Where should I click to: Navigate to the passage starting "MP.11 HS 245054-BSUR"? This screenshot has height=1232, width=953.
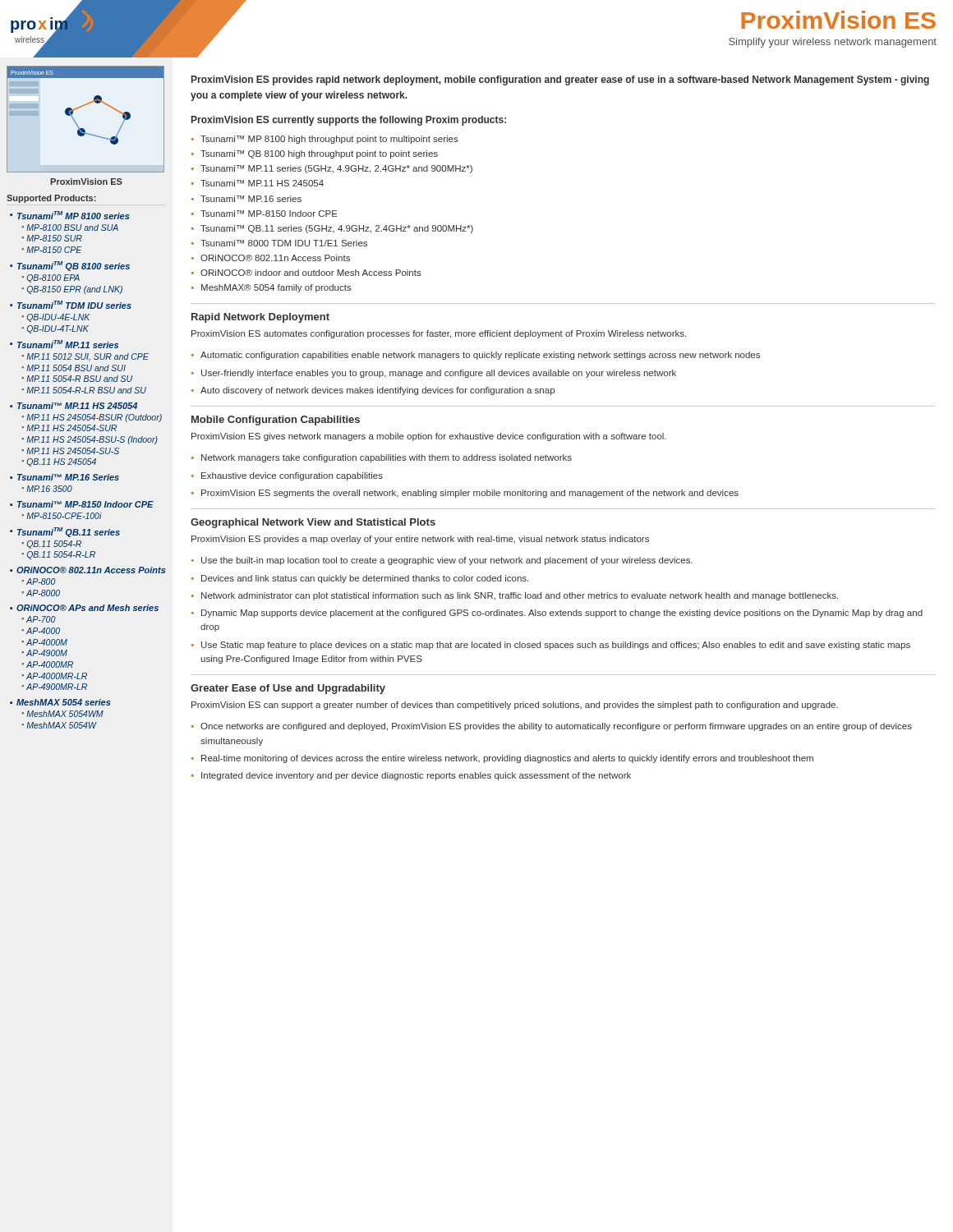(x=94, y=418)
